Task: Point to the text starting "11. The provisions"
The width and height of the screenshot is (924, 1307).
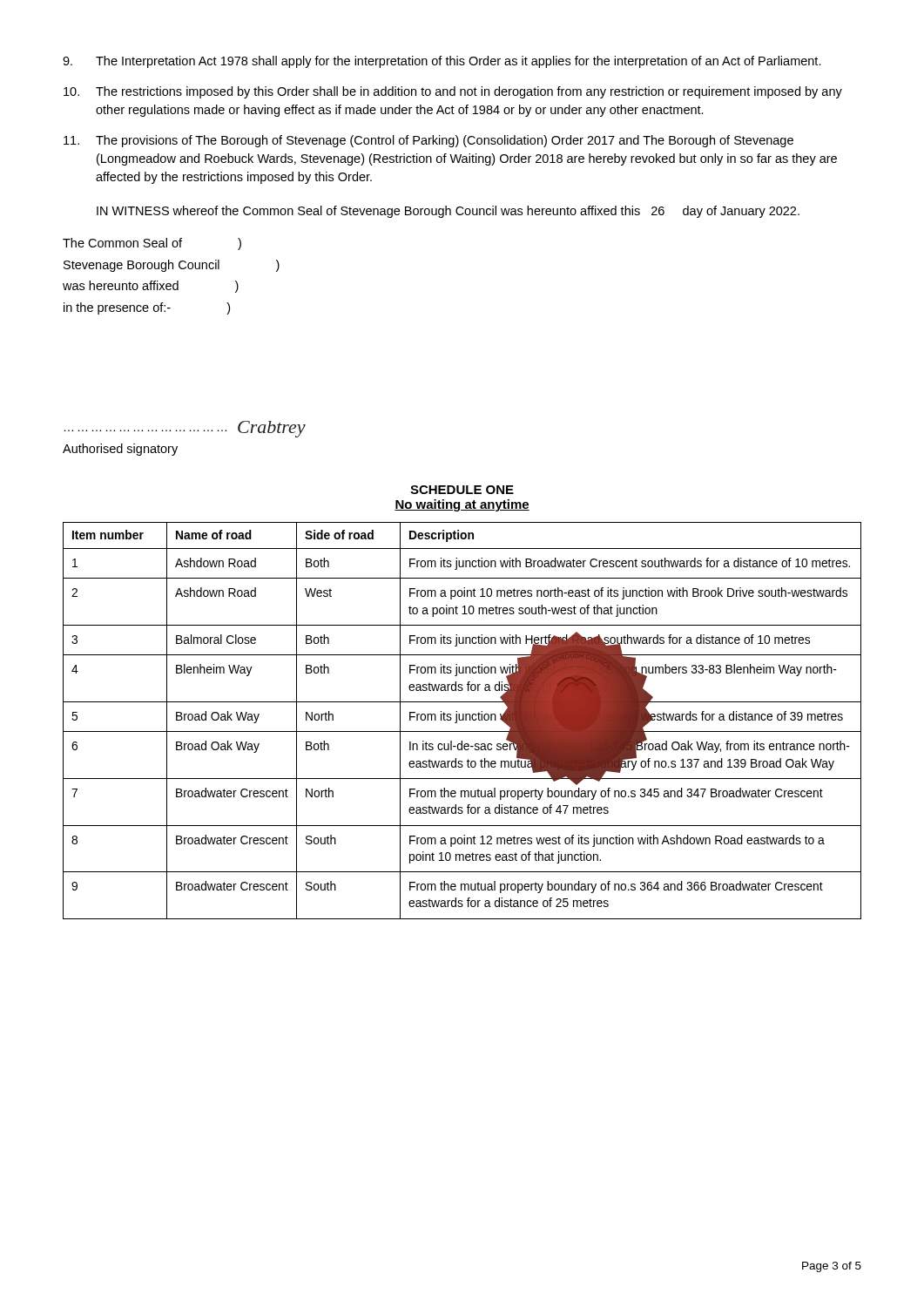Action: coord(462,159)
